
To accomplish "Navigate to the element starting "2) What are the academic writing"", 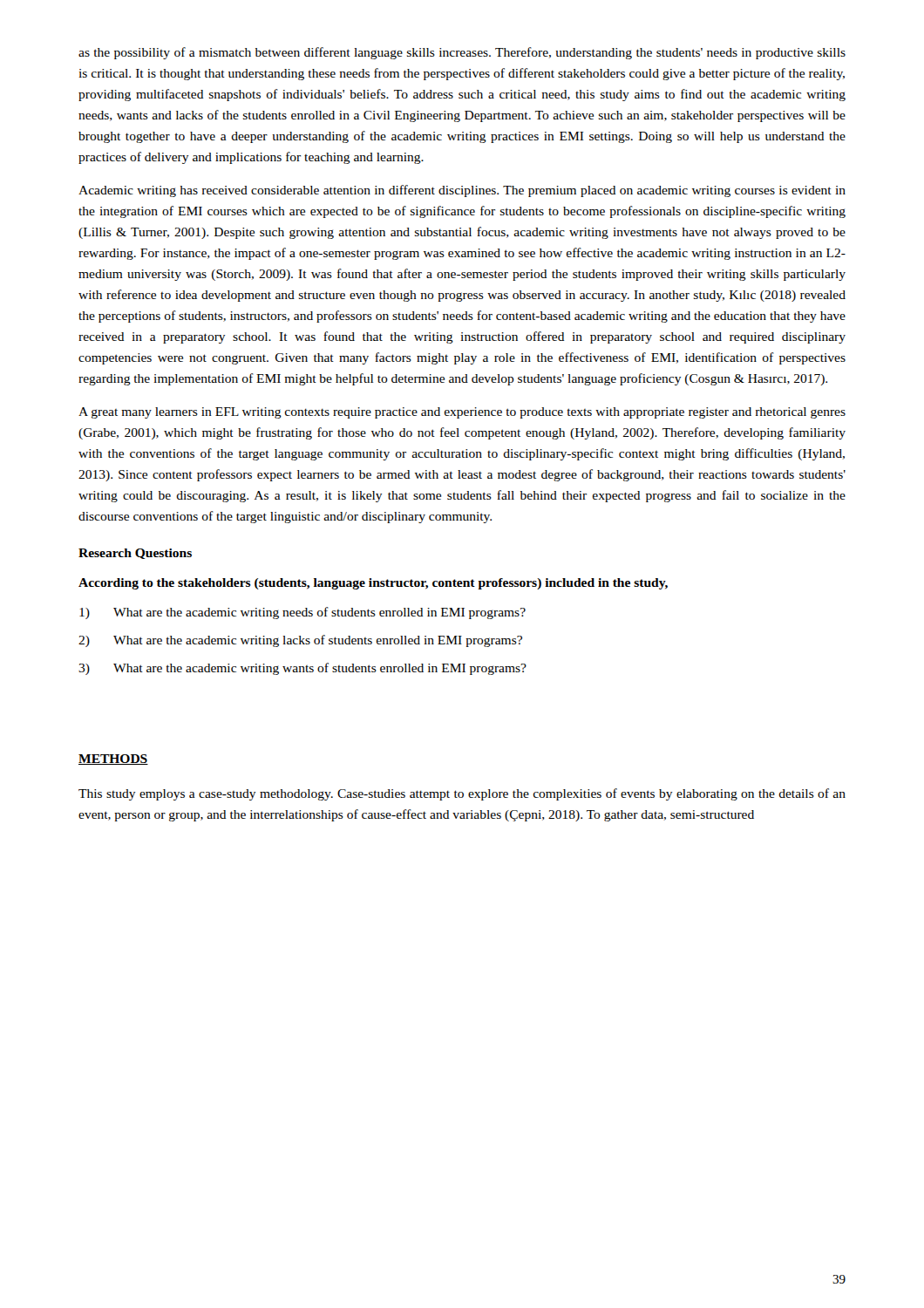I will coord(462,640).
